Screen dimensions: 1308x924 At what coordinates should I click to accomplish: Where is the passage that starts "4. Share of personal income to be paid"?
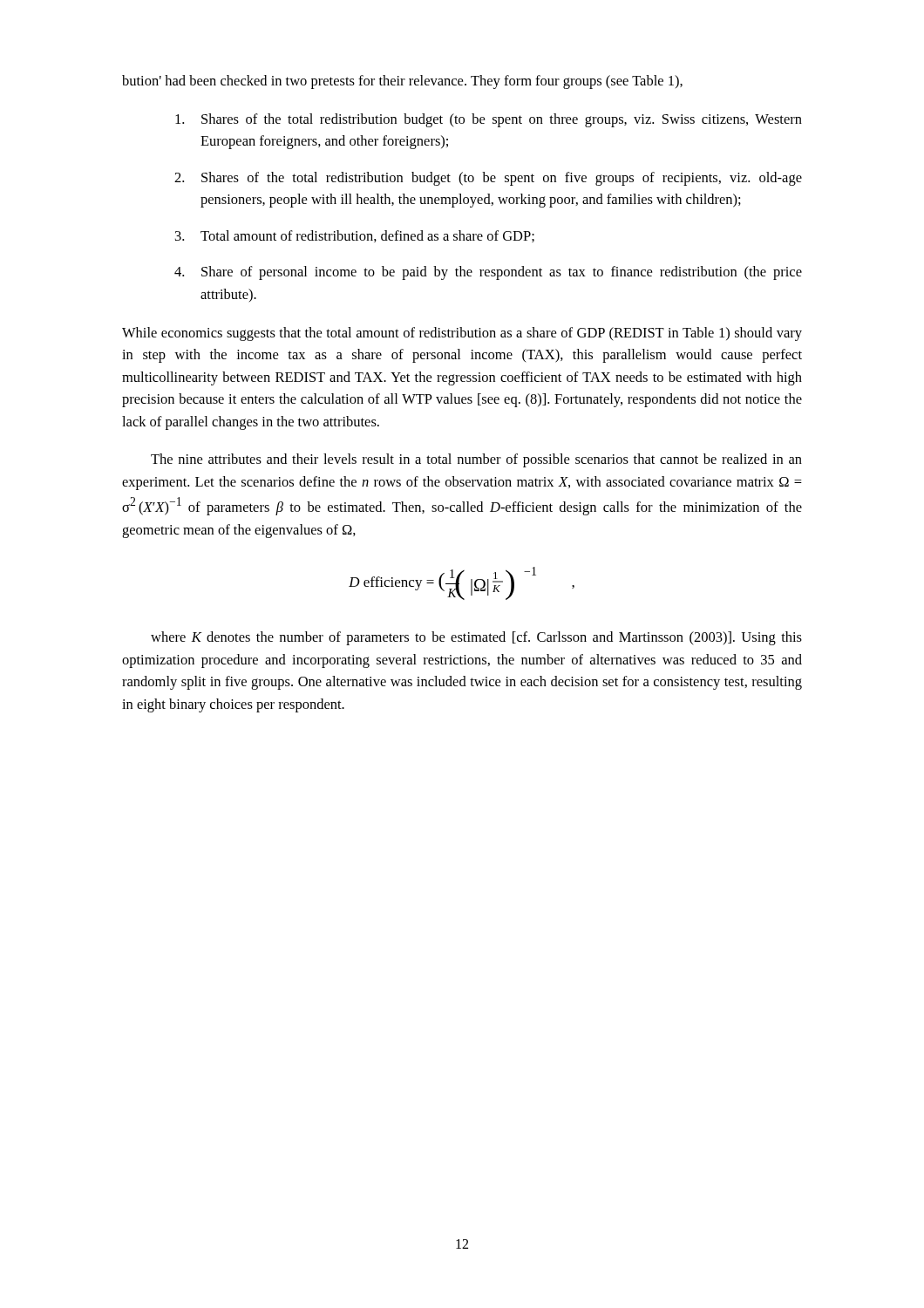(488, 283)
